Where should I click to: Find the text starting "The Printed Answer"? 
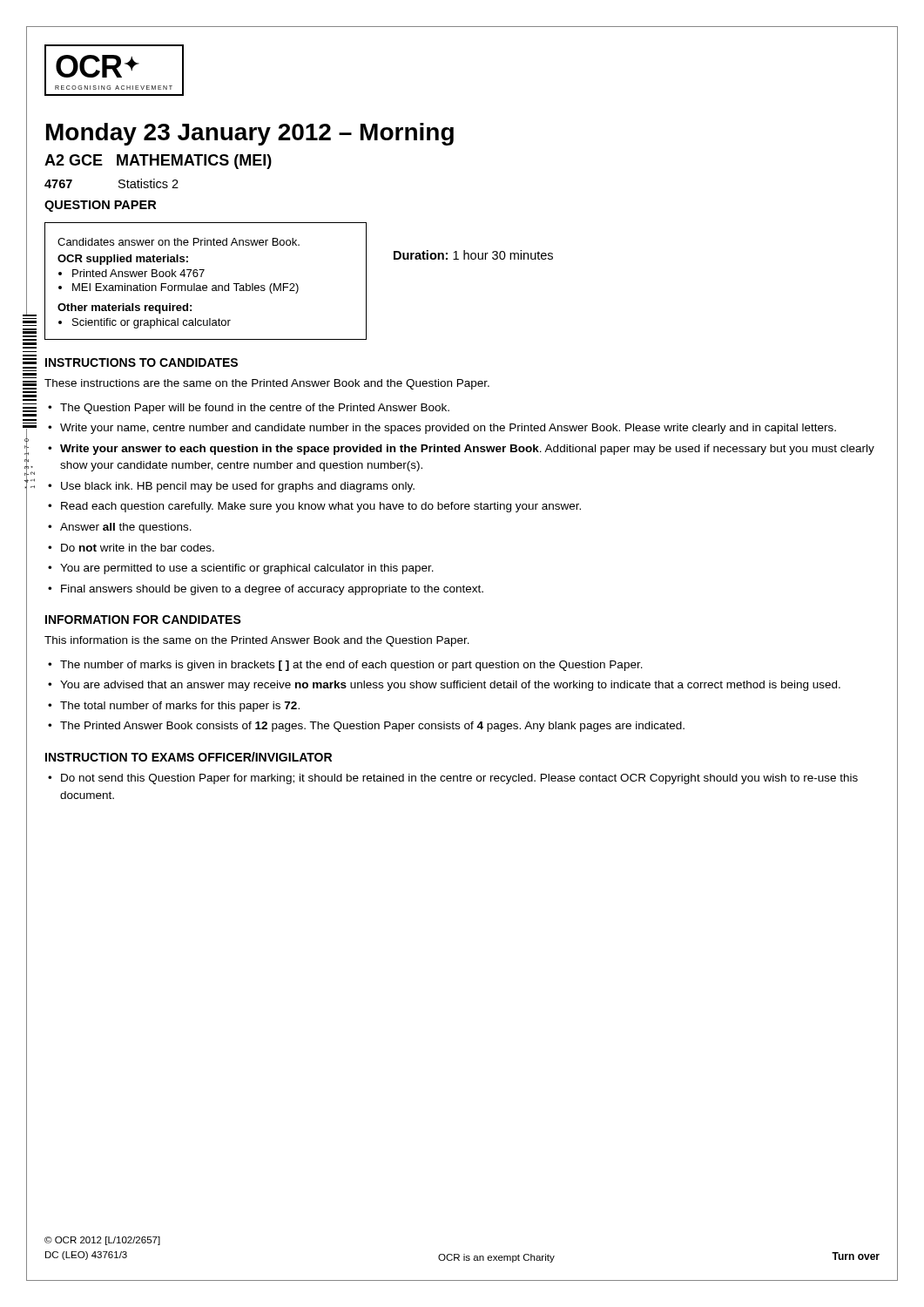tap(373, 726)
